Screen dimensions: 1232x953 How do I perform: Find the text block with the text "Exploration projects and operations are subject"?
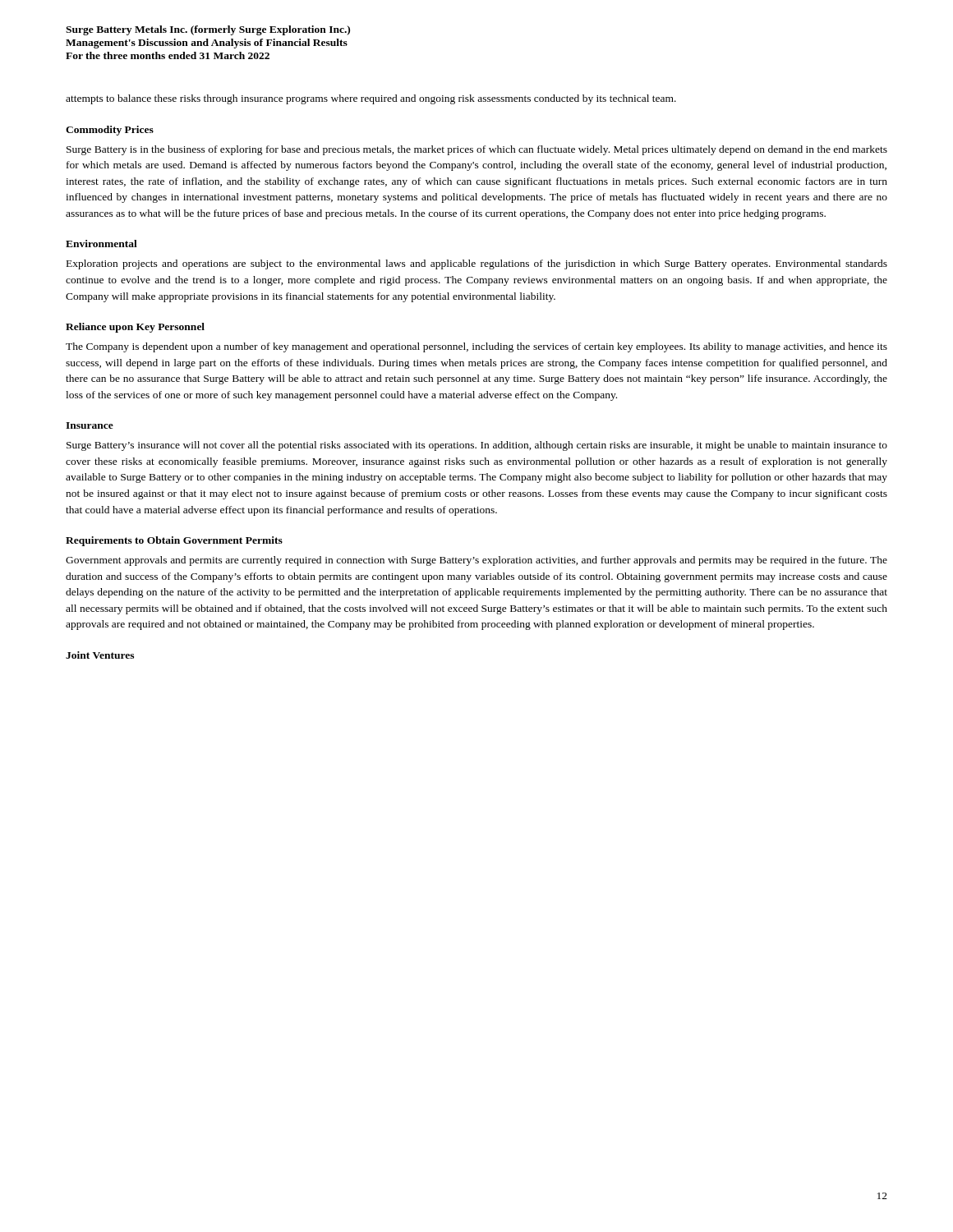476,280
